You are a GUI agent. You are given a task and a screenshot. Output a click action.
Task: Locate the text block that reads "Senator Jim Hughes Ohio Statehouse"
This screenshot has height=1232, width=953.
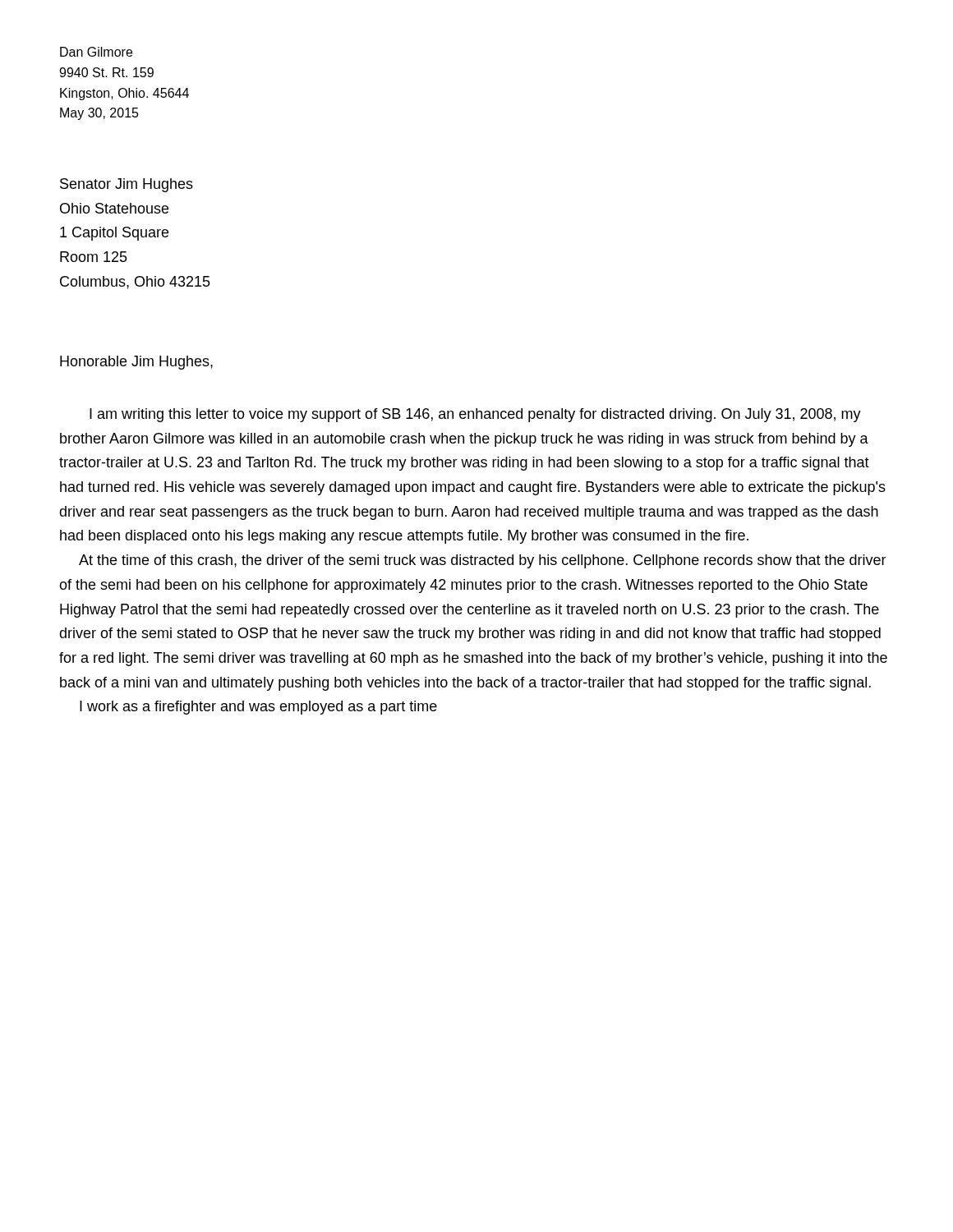[135, 233]
